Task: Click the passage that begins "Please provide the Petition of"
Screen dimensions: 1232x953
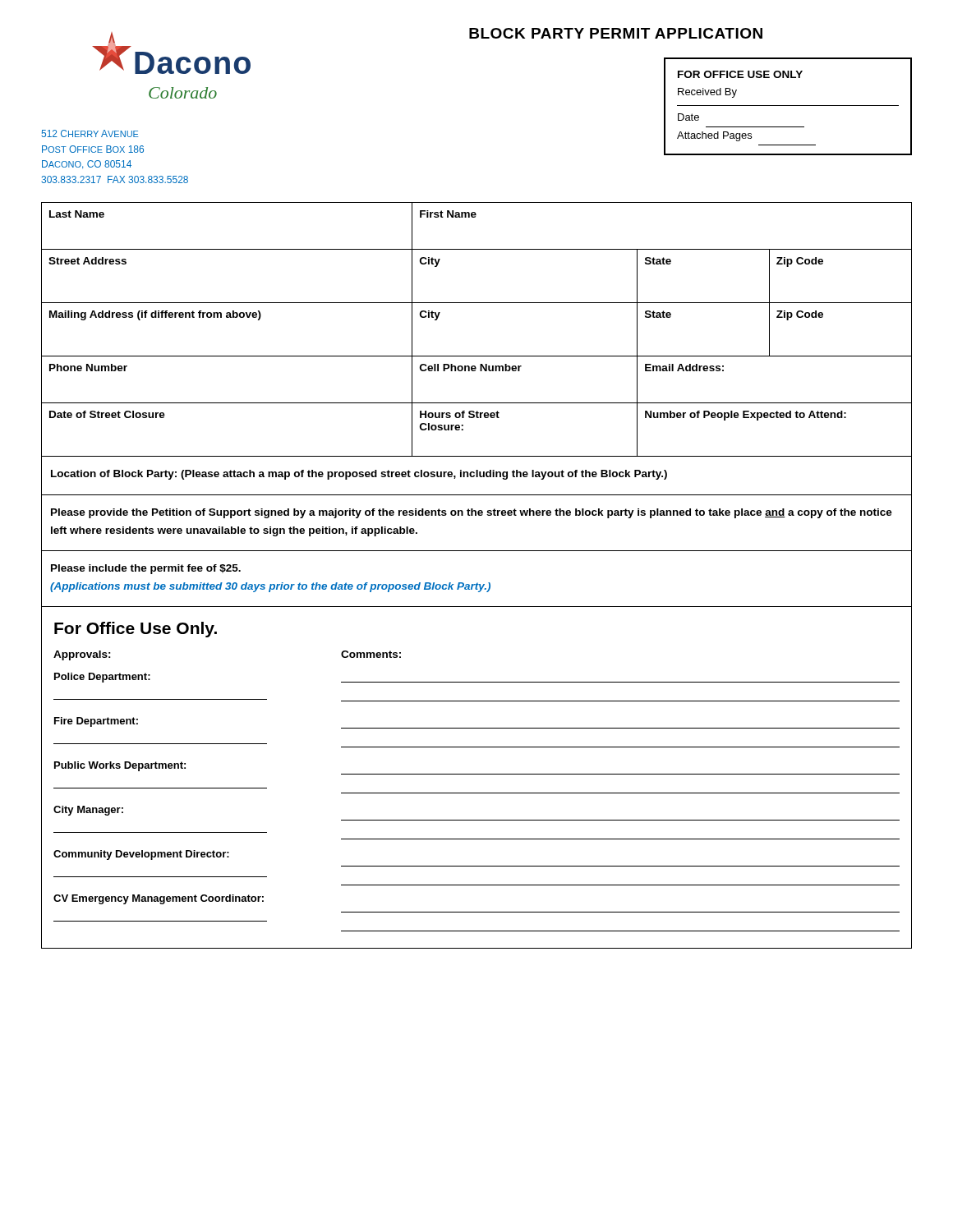Action: point(471,521)
